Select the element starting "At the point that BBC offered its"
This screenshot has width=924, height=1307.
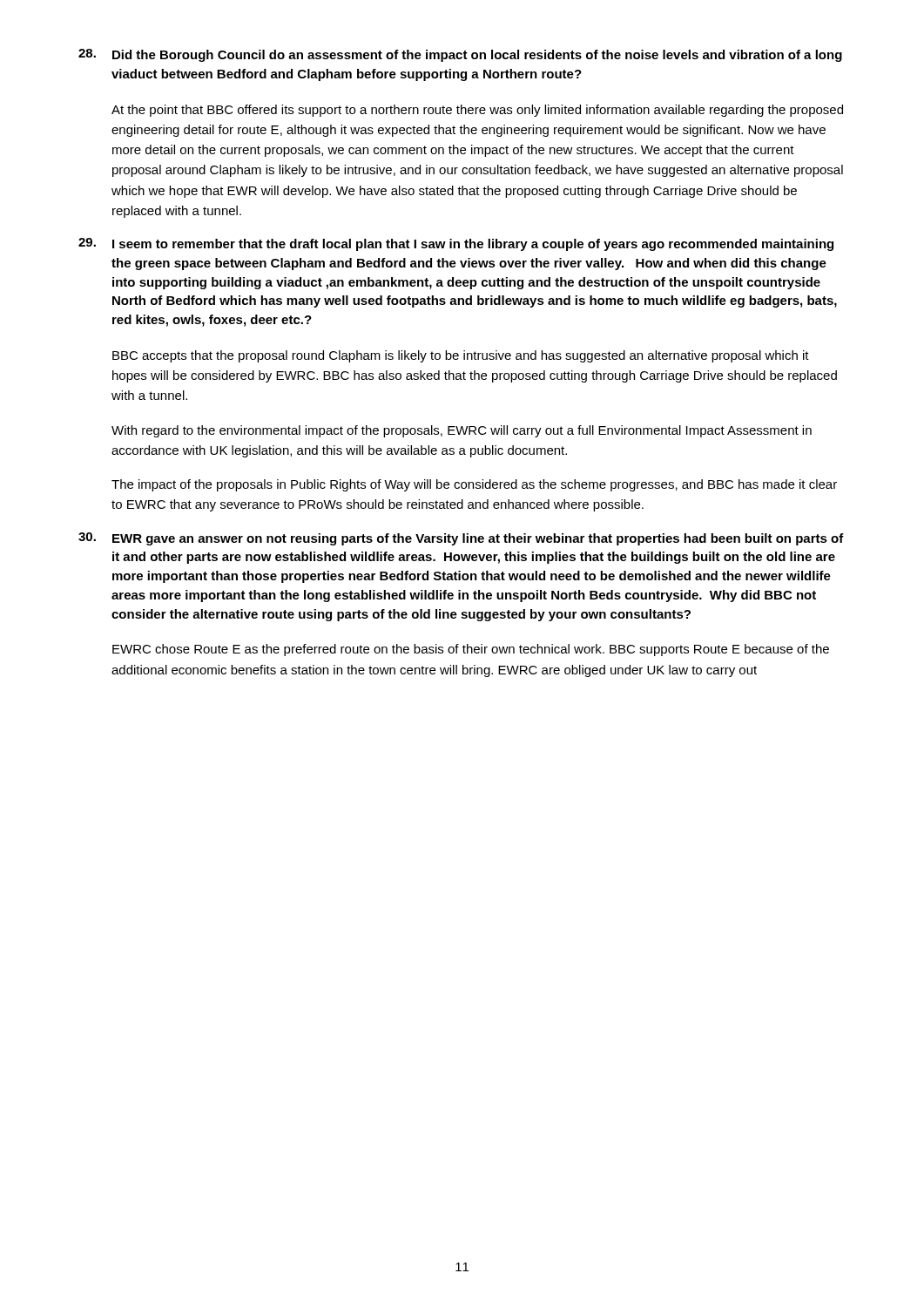(x=479, y=160)
